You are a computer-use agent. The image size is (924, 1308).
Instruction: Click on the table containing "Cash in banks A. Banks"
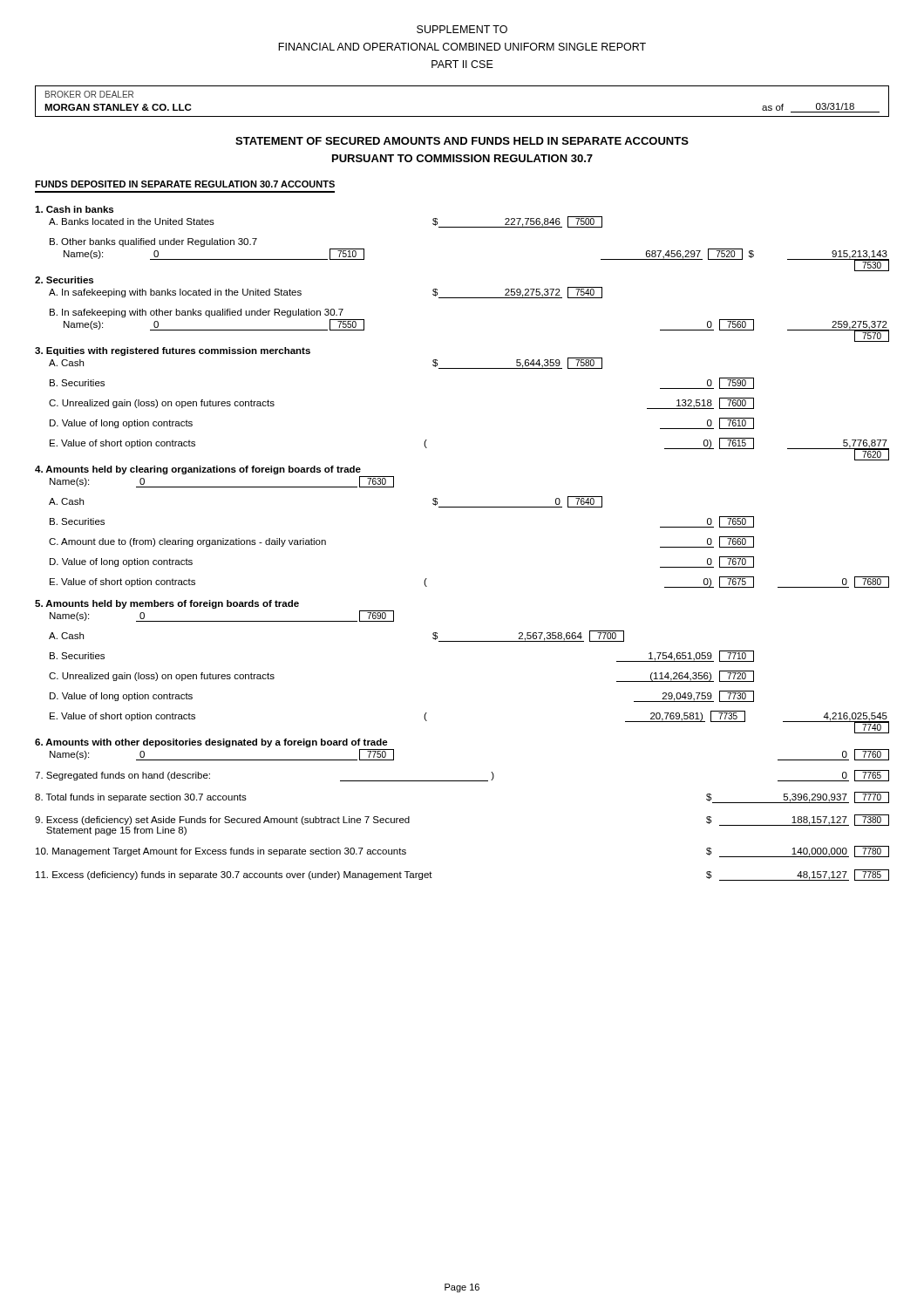tap(462, 546)
